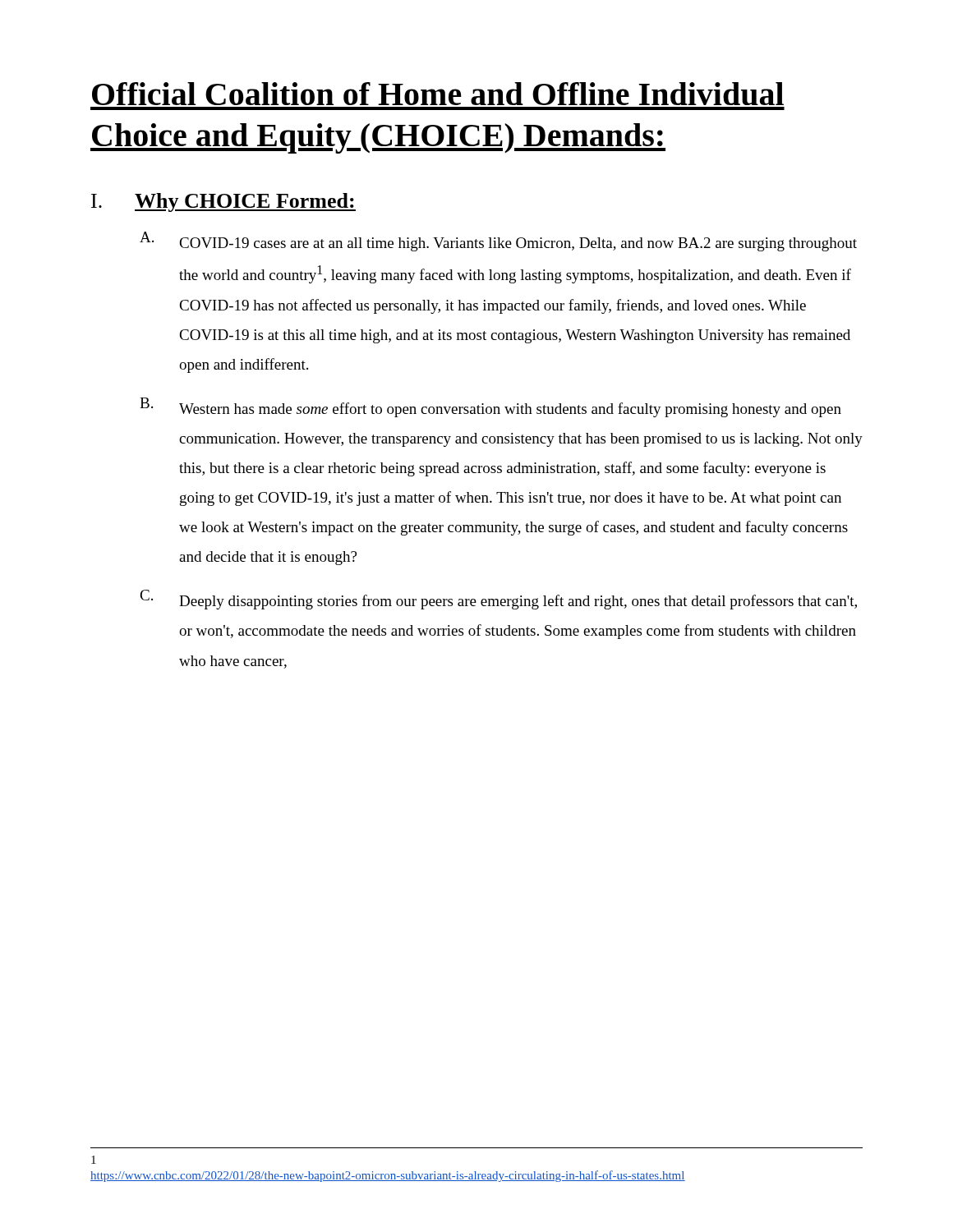Locate the title
The image size is (953, 1232).
pos(476,115)
